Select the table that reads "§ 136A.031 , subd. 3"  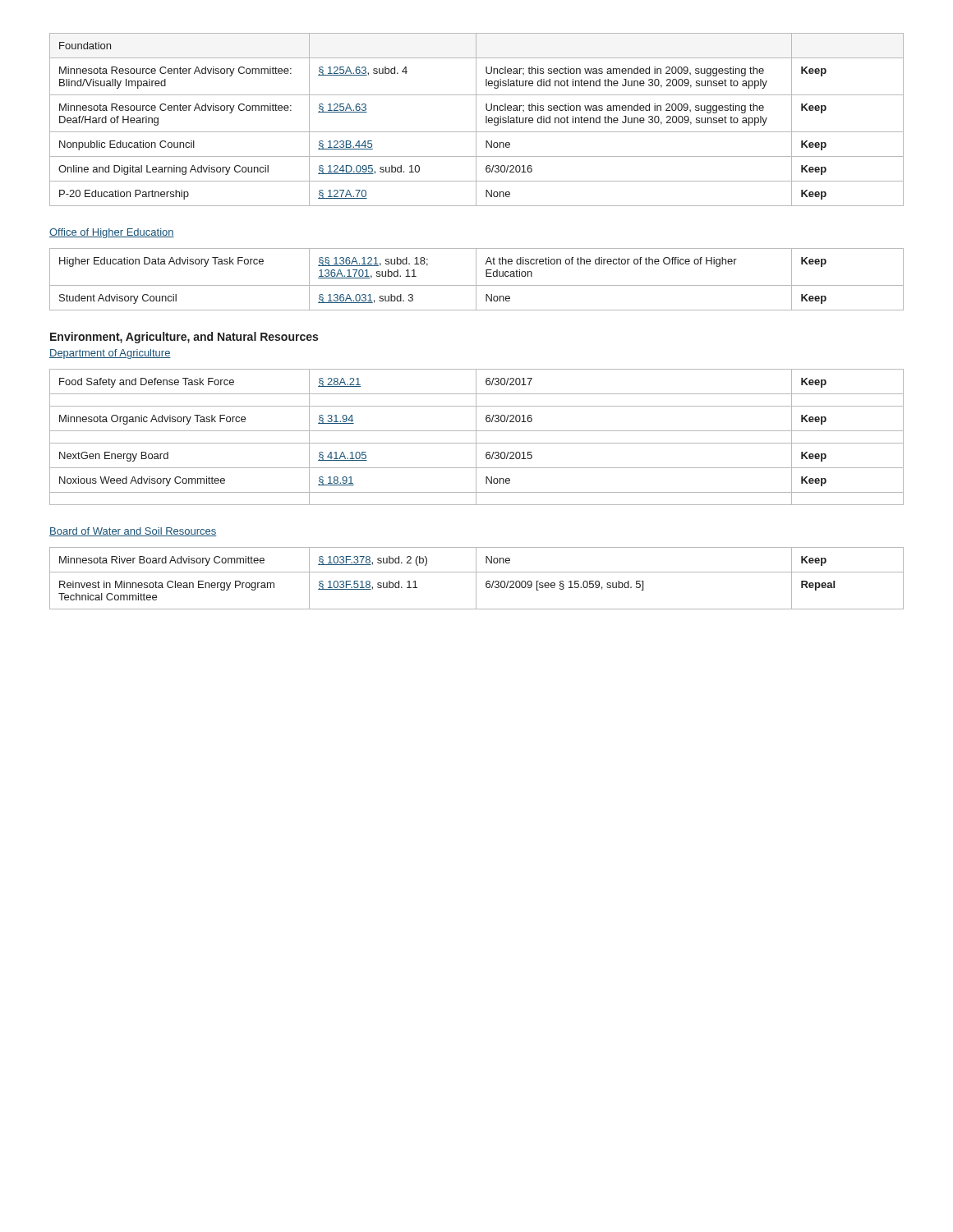click(x=476, y=279)
